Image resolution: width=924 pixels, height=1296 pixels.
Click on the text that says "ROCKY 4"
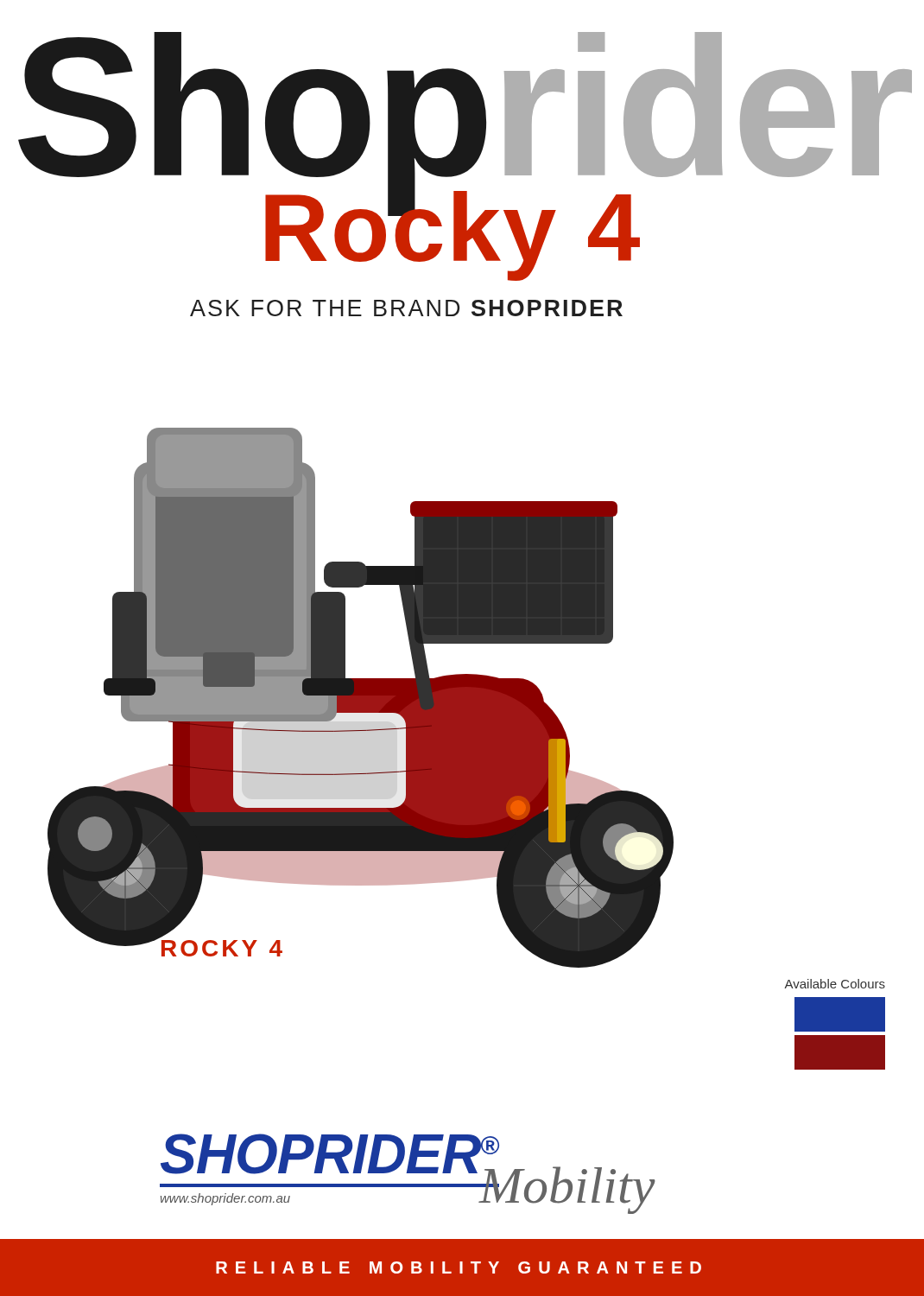[x=222, y=948]
